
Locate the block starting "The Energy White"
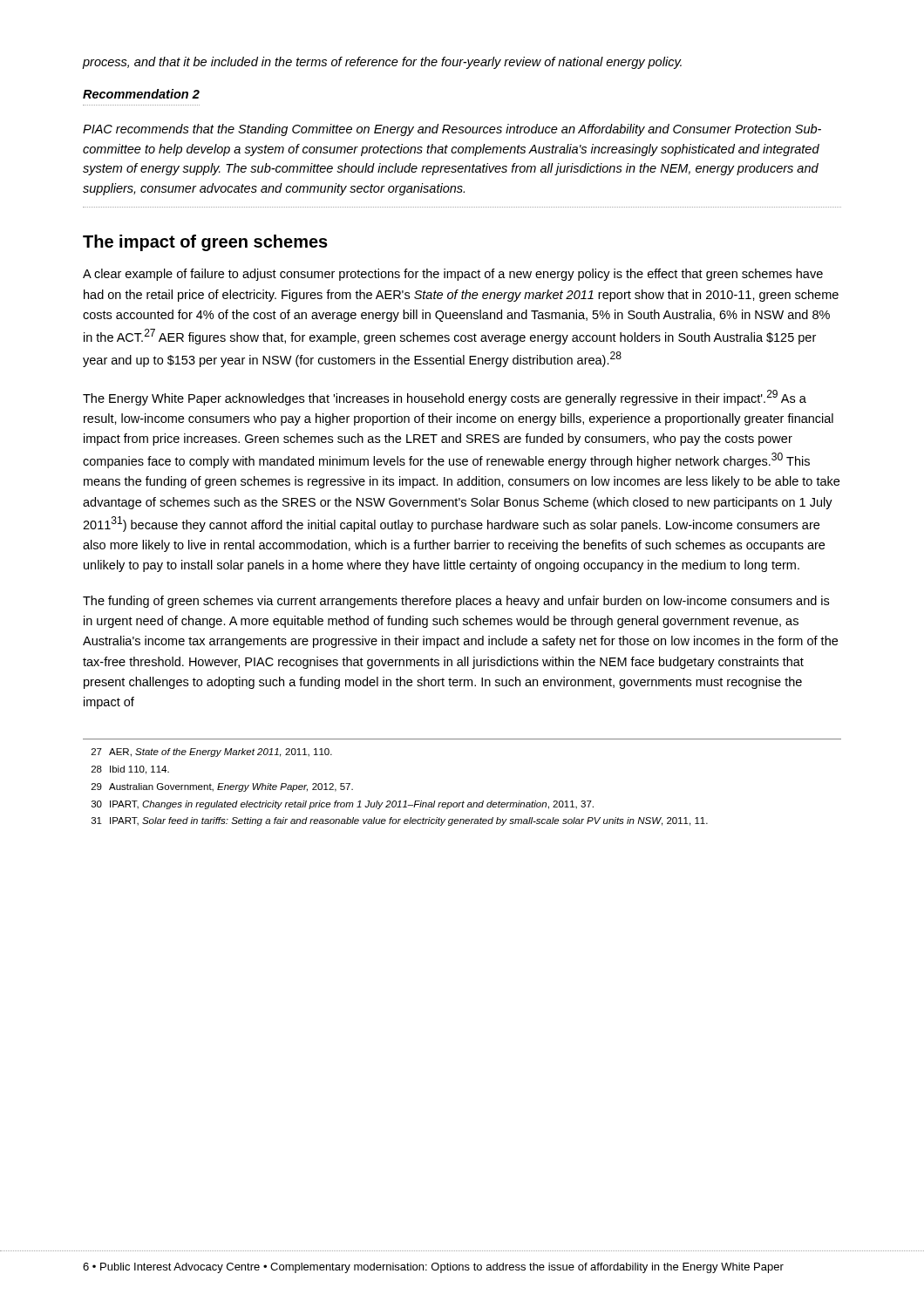tap(461, 480)
